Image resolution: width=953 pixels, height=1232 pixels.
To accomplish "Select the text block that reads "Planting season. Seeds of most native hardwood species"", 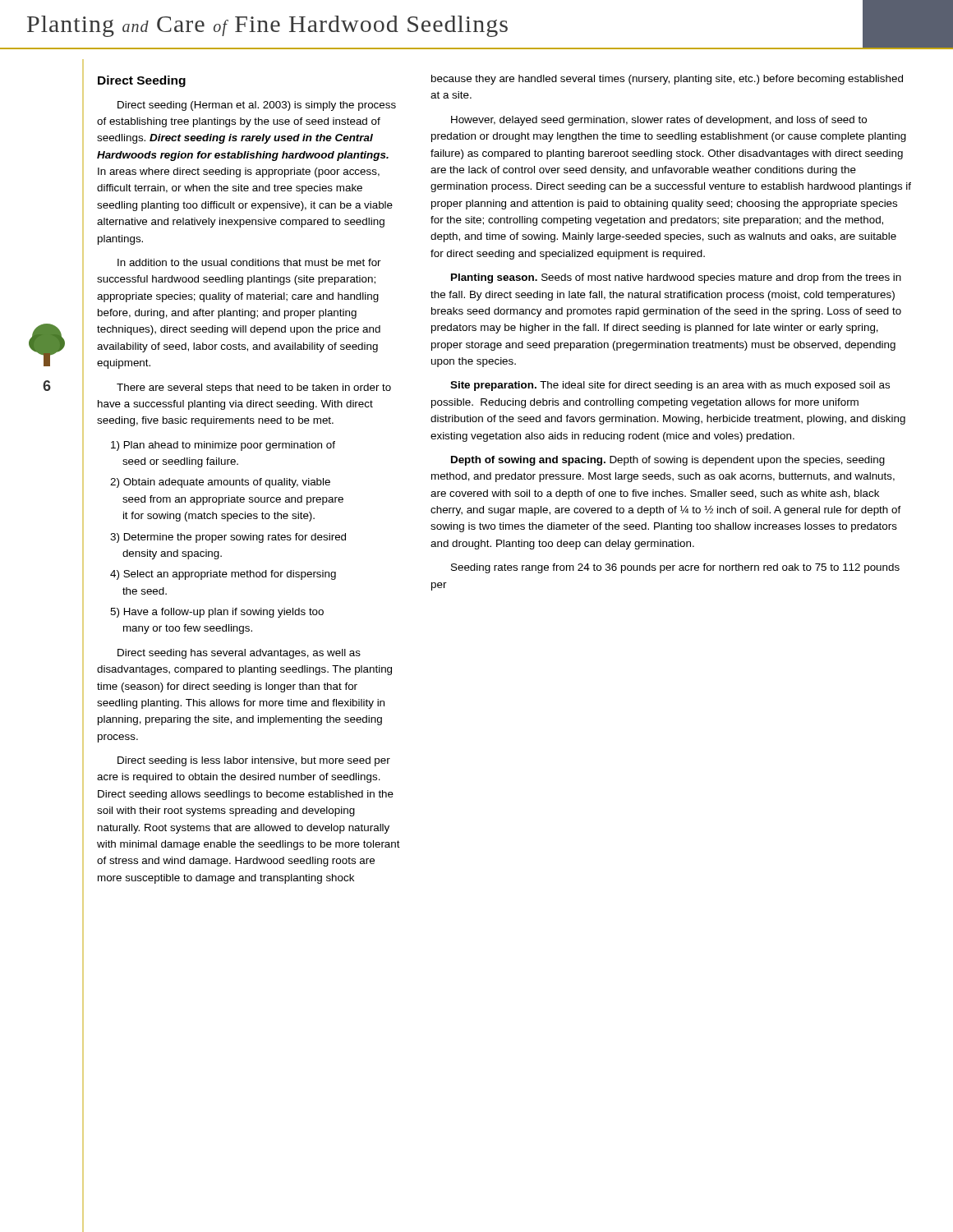I will pos(671,320).
